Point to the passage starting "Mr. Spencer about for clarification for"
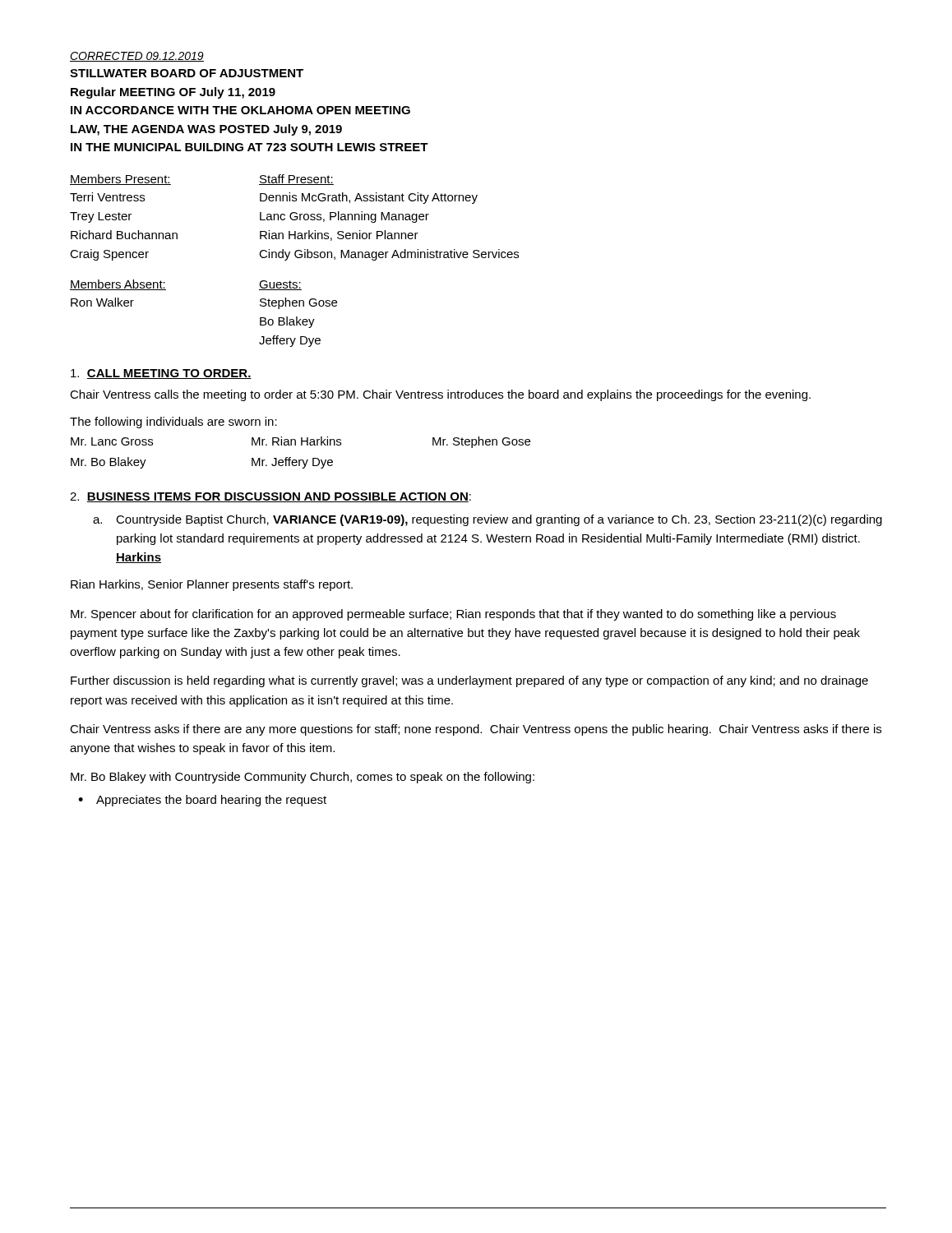This screenshot has height=1233, width=952. pos(465,632)
